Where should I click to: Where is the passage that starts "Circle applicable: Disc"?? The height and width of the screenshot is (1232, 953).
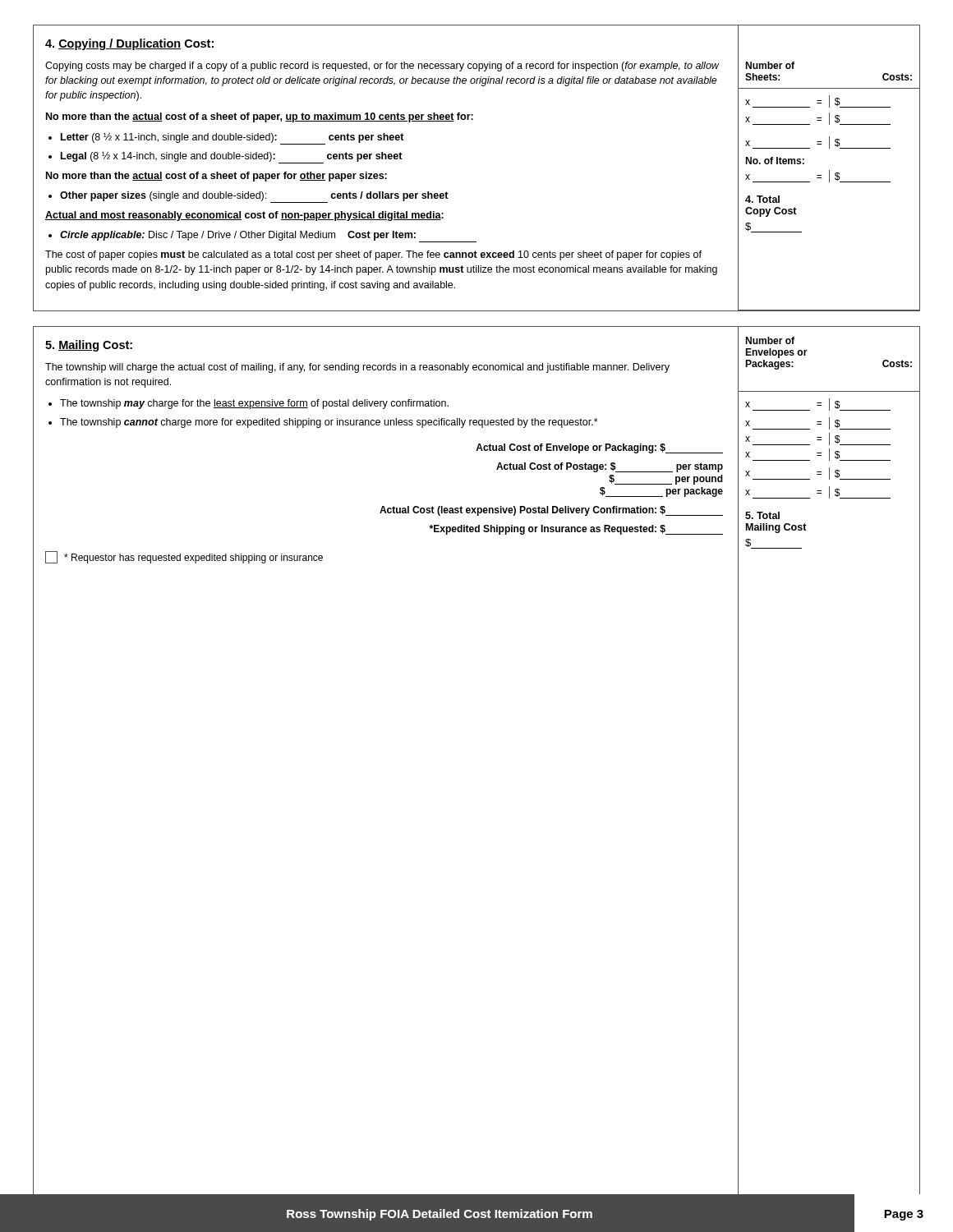[268, 235]
